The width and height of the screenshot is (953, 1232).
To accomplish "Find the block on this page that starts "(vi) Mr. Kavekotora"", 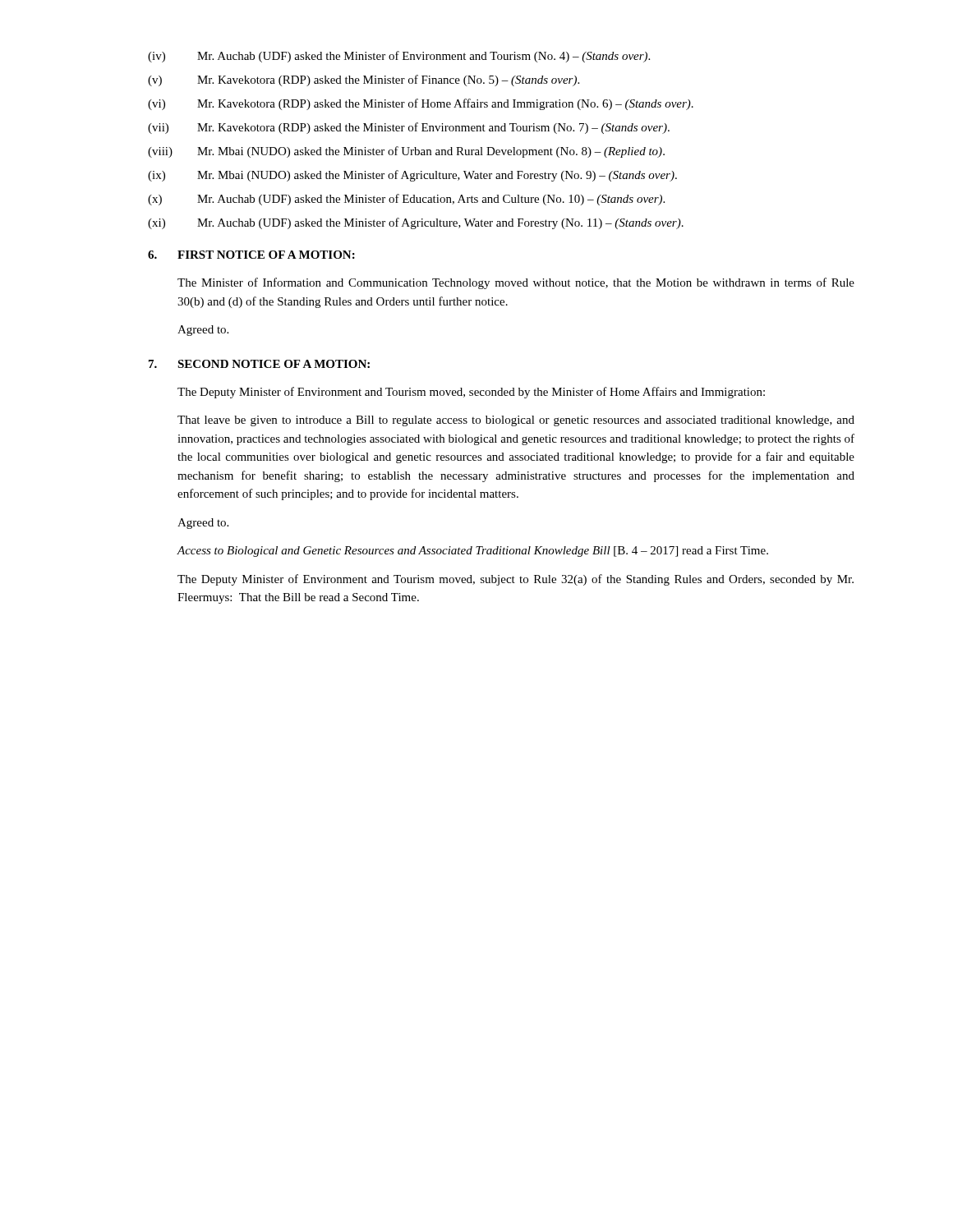I will tap(501, 104).
